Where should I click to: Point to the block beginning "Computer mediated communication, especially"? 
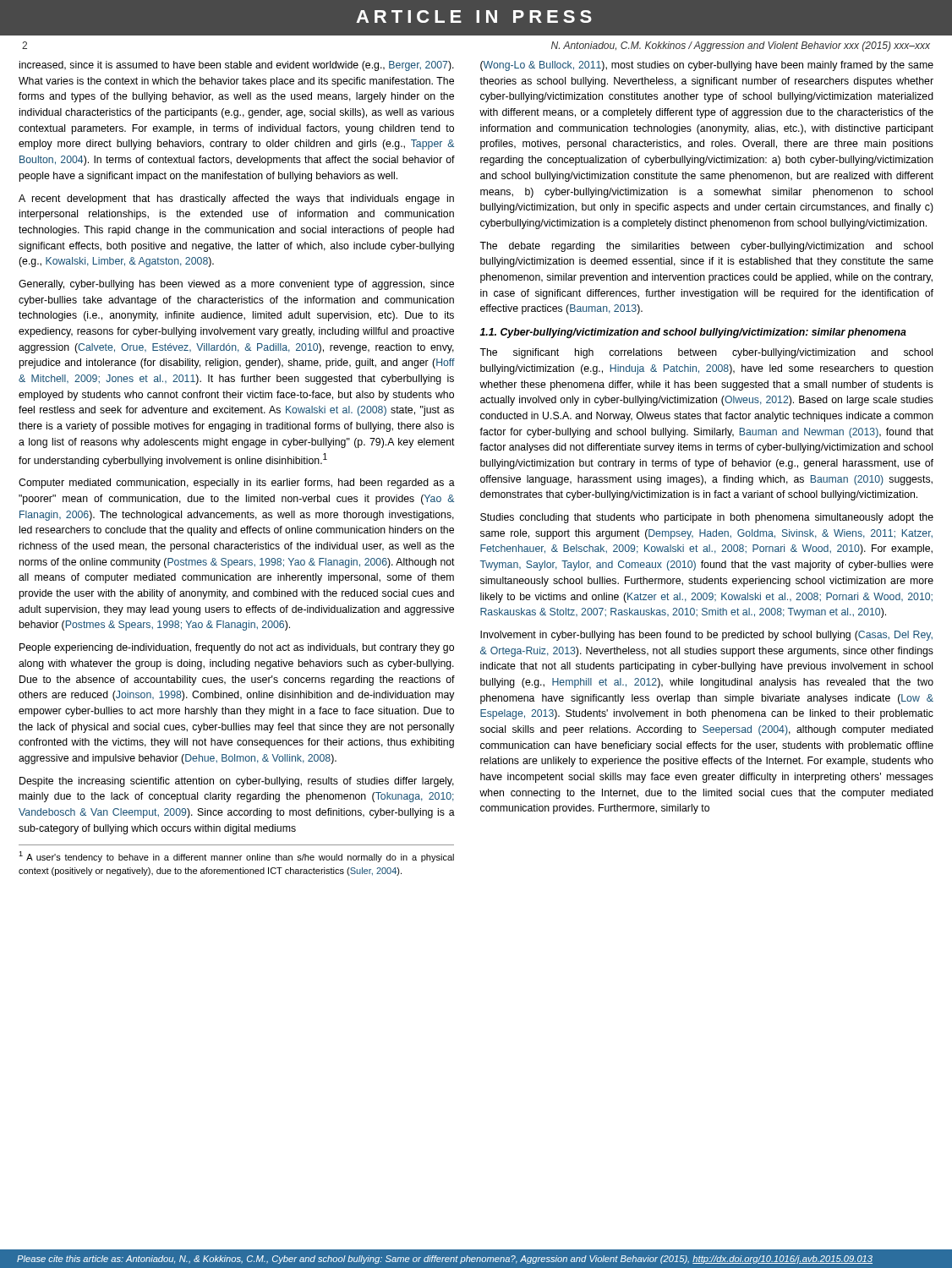click(236, 554)
